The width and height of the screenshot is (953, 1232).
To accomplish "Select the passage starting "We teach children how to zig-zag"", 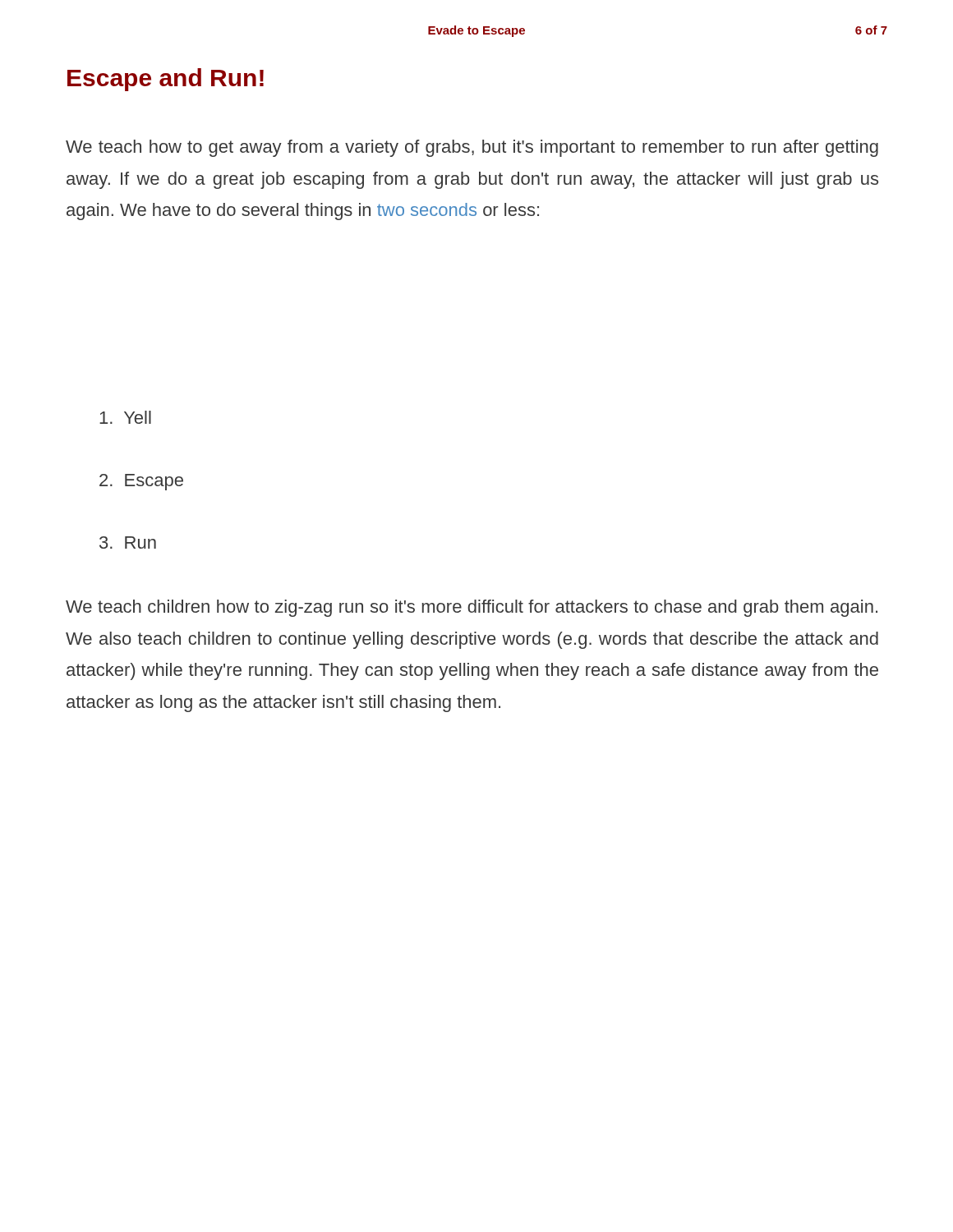I will coord(472,654).
